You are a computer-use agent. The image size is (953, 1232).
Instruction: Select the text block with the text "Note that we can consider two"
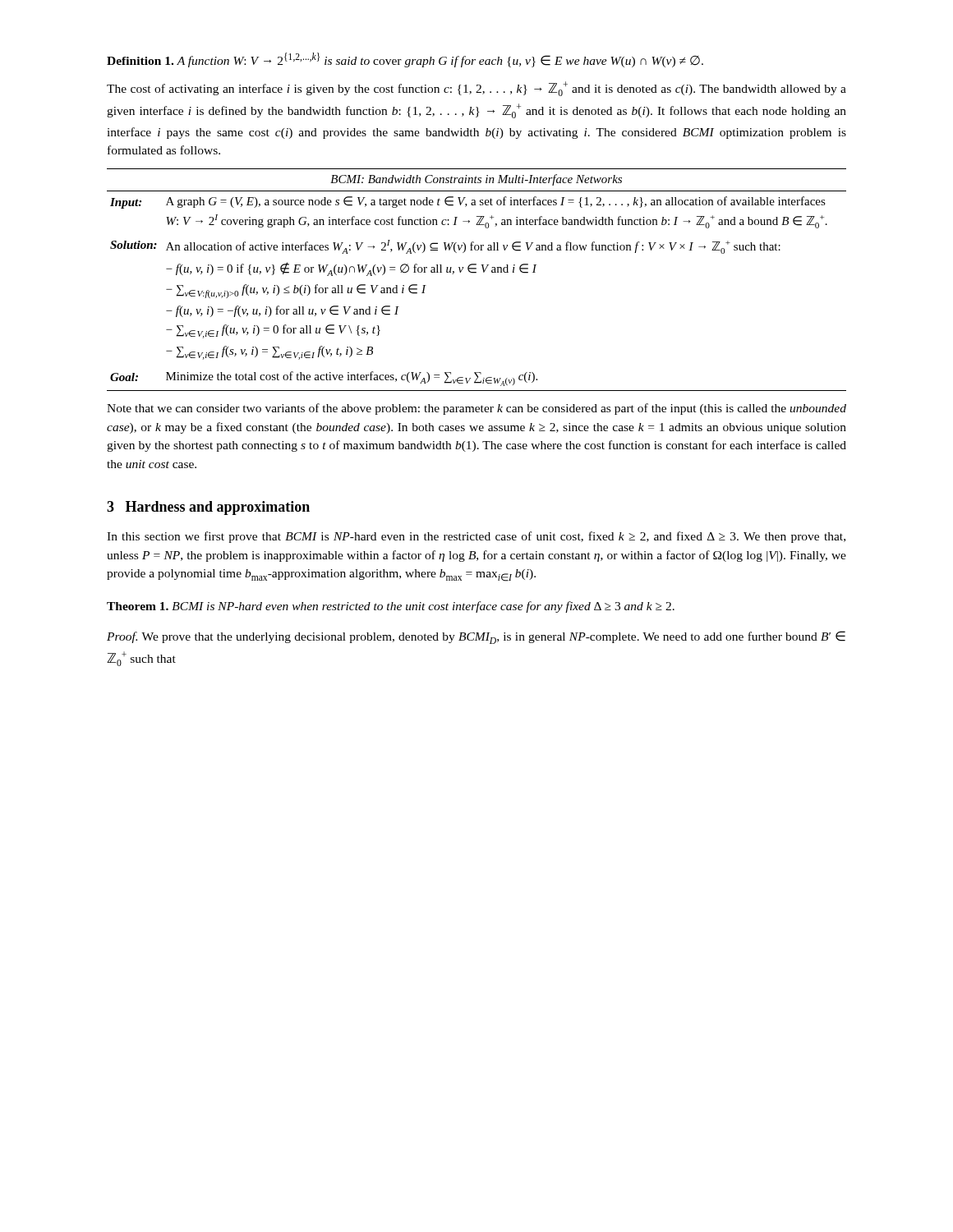[476, 436]
